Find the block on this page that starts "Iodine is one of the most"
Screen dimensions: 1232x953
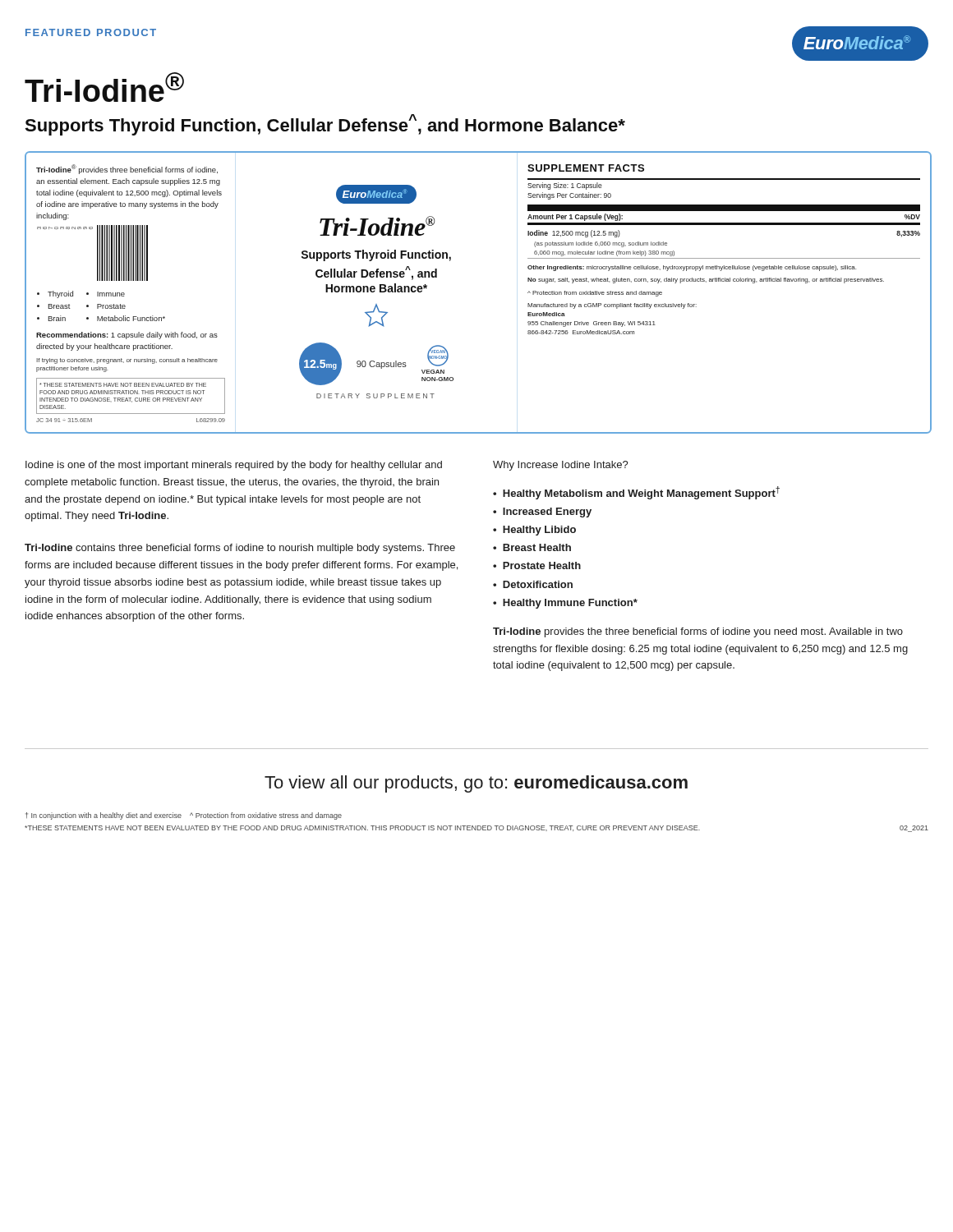(234, 490)
